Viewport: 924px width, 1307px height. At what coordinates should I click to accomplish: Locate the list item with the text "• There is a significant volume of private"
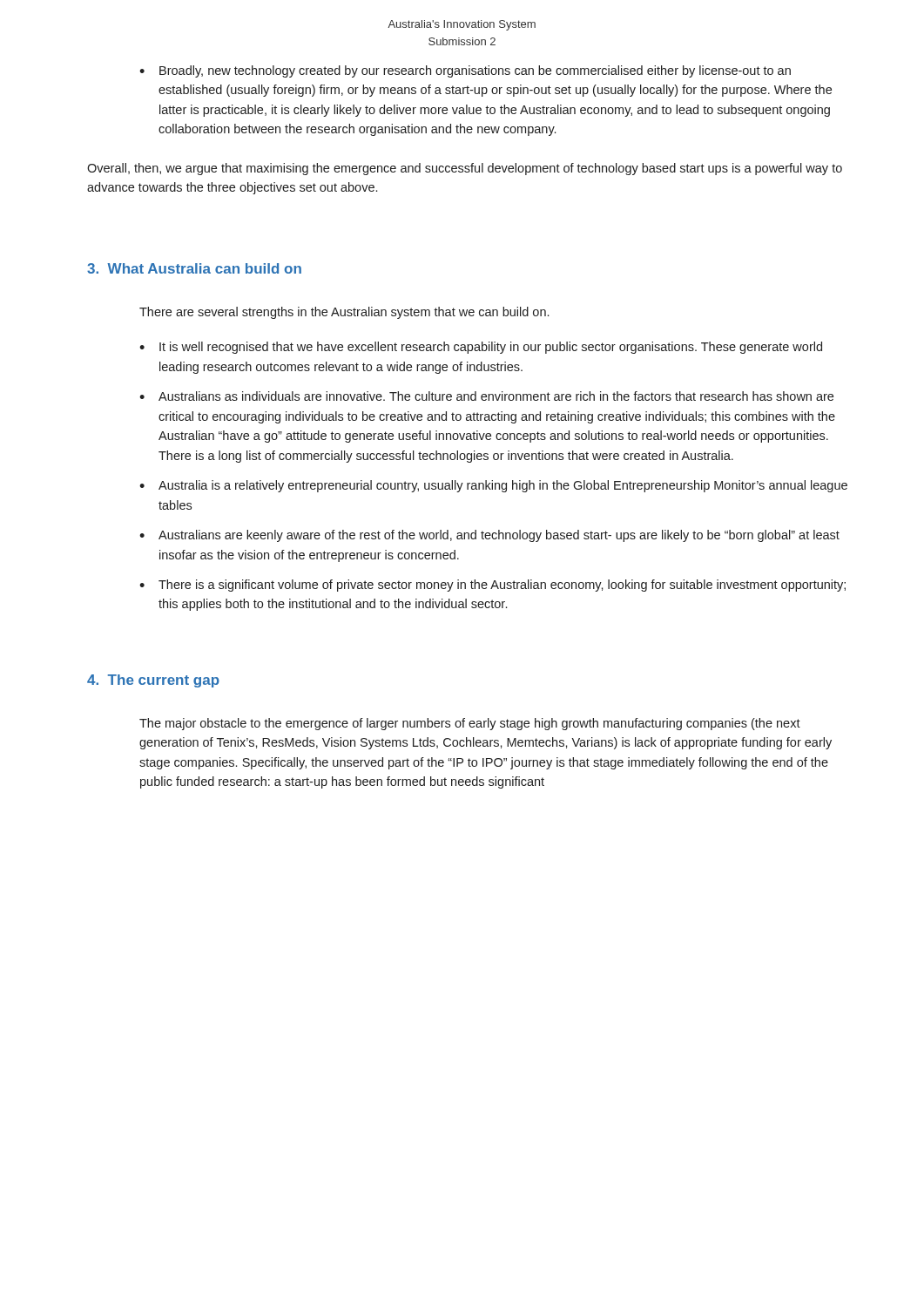497,595
